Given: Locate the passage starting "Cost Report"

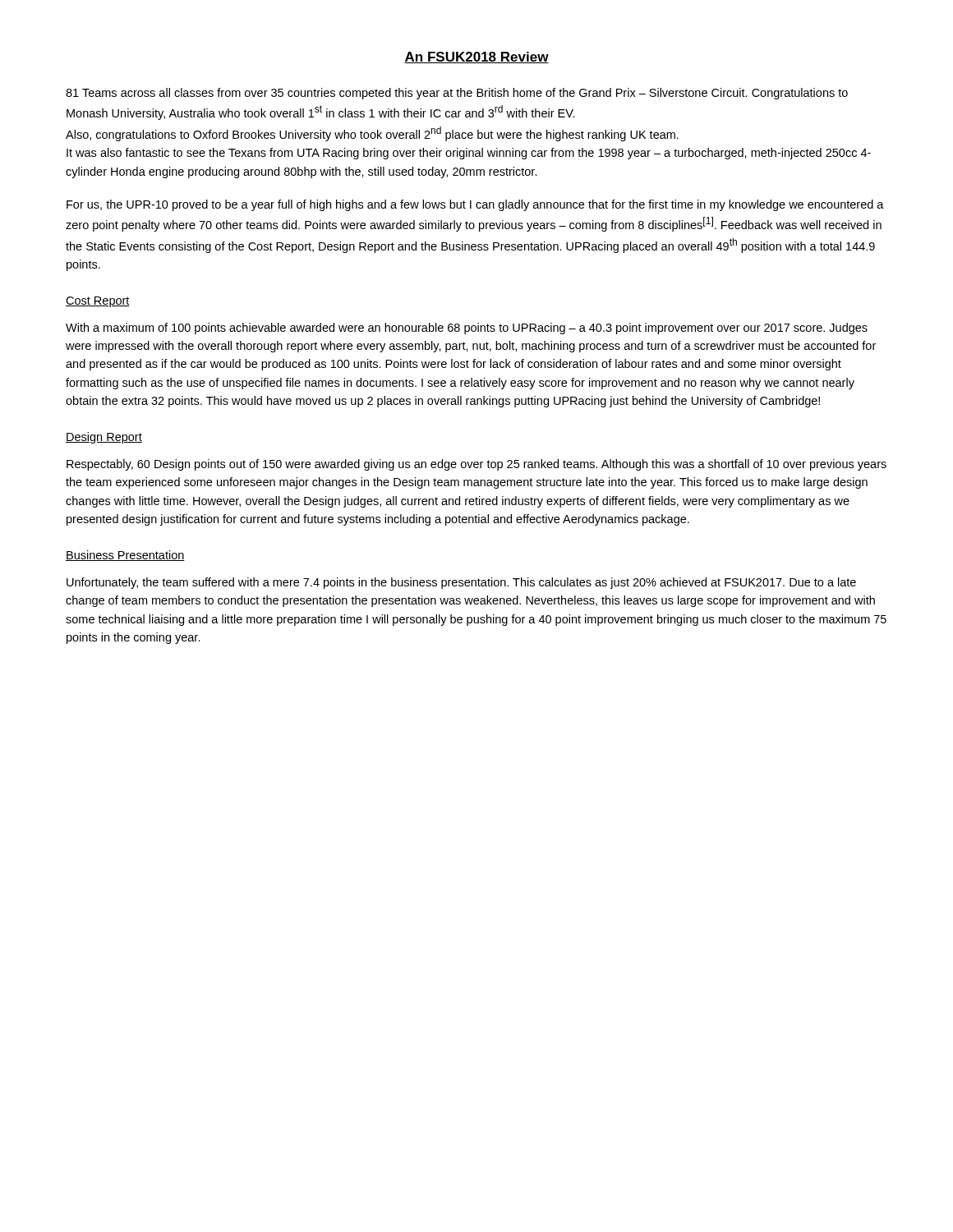Looking at the screenshot, I should point(98,300).
